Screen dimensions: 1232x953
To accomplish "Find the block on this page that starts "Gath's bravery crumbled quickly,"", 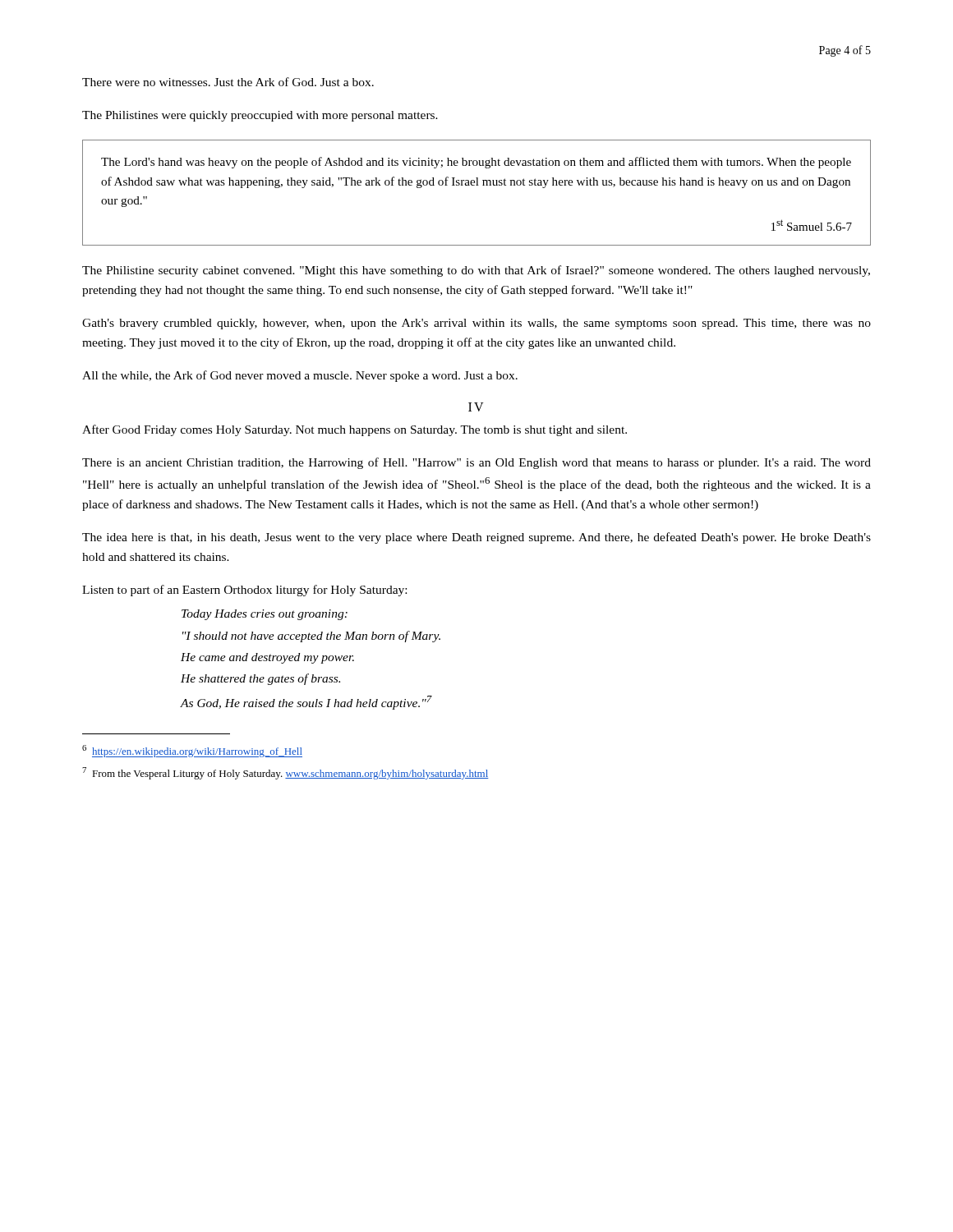I will [476, 332].
